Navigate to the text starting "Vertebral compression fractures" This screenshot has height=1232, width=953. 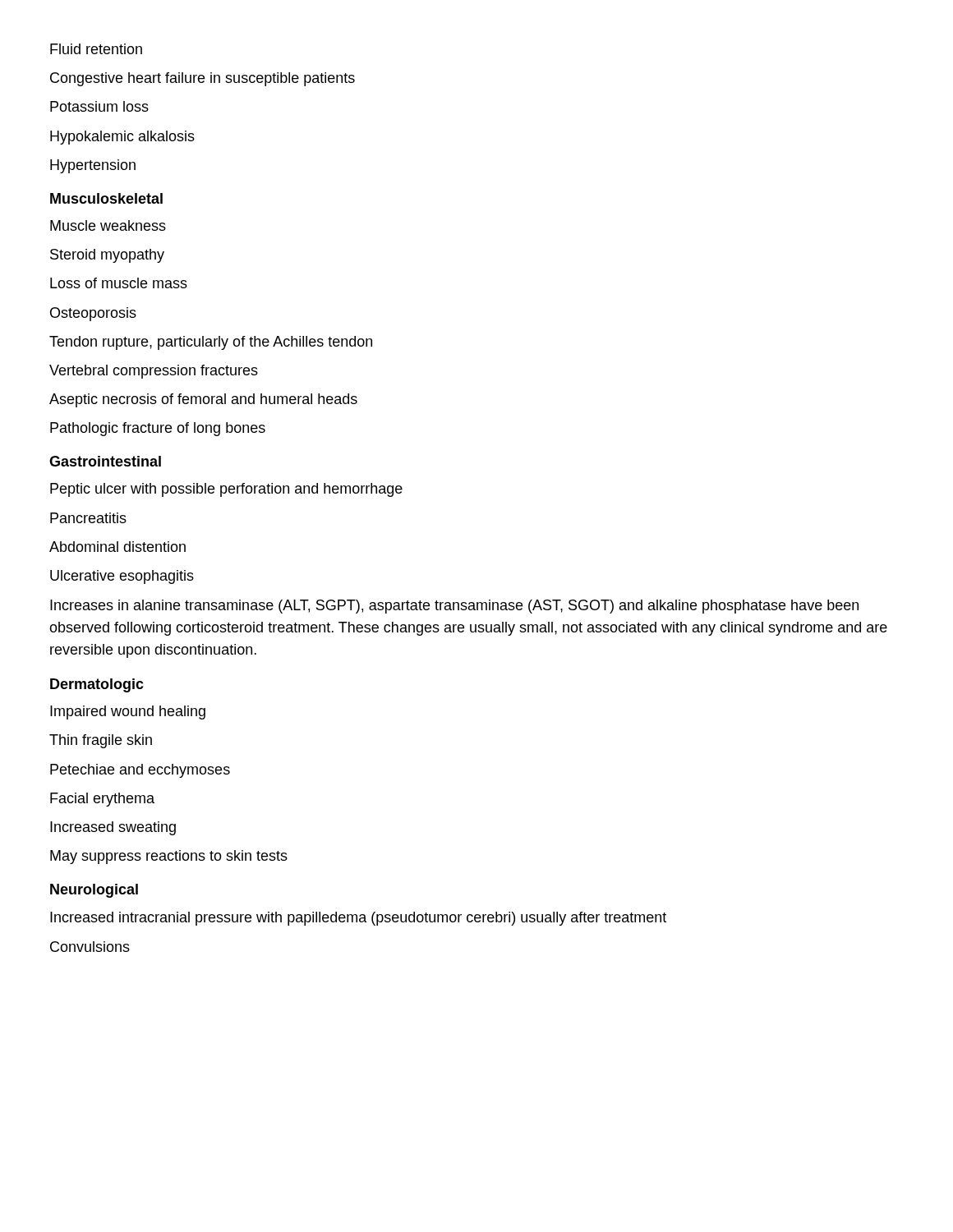[154, 370]
